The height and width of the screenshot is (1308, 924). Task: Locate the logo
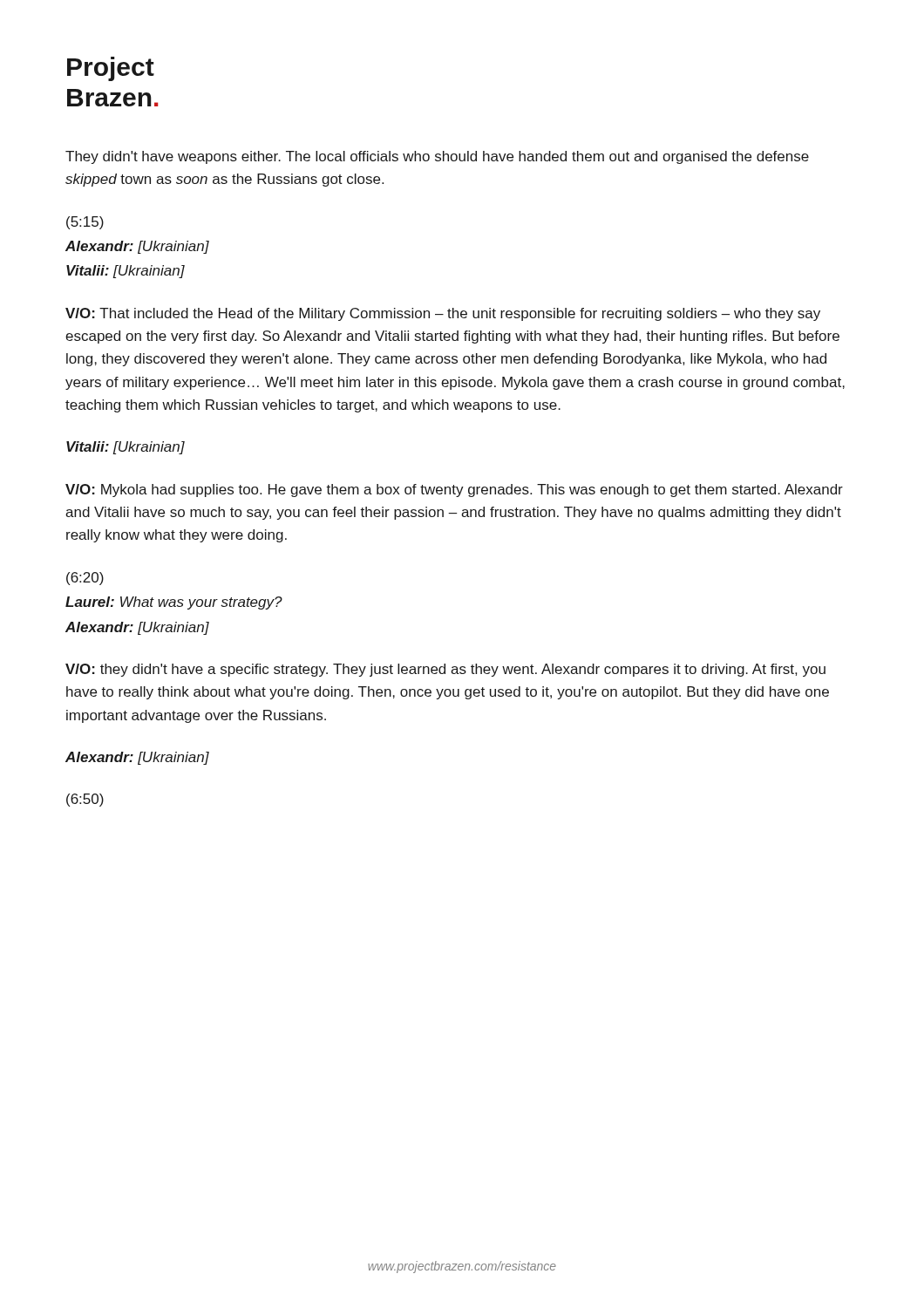click(462, 82)
